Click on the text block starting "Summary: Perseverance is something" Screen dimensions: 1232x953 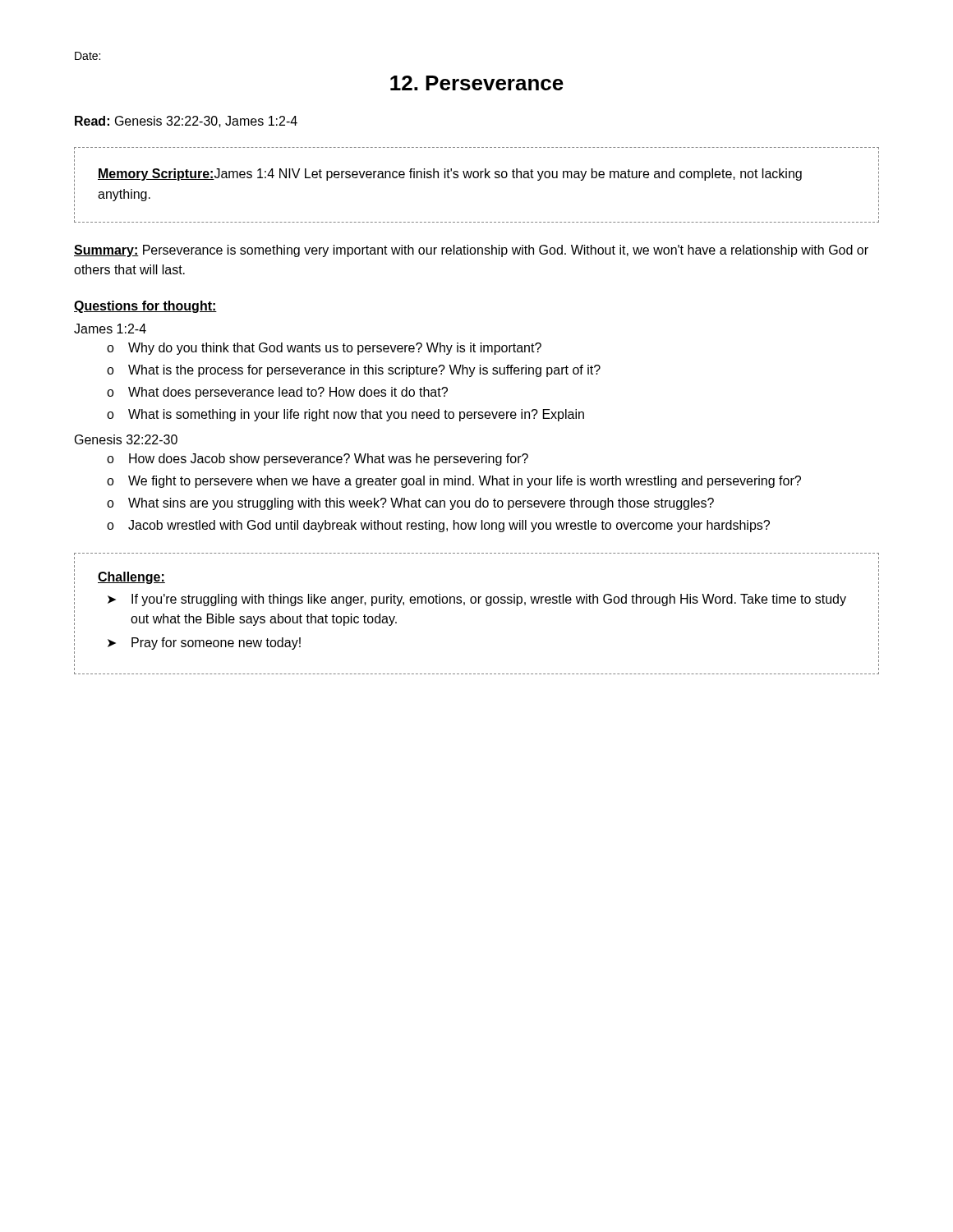click(x=471, y=260)
